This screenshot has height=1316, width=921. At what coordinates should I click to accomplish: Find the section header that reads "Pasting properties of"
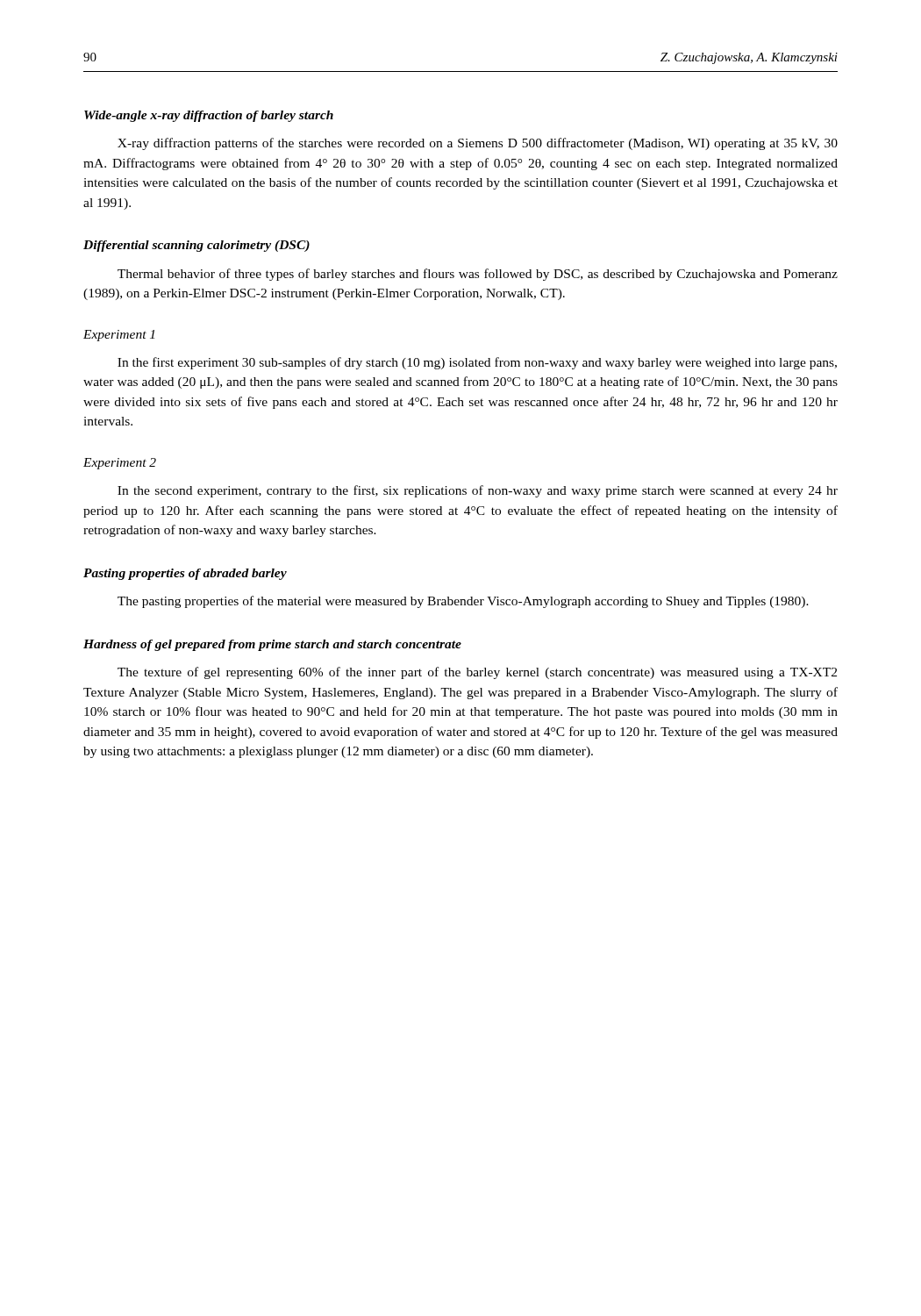(x=185, y=572)
